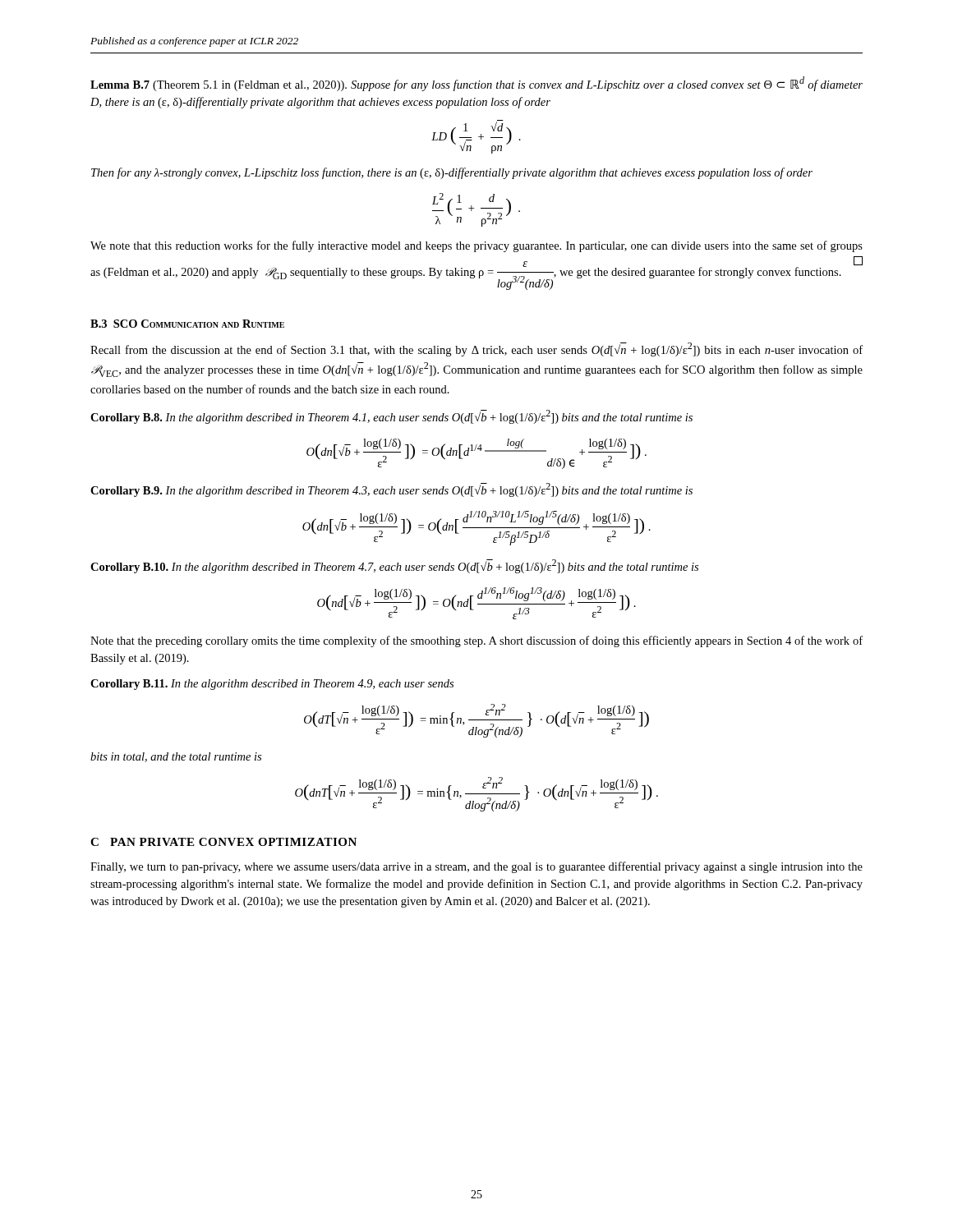Click on the region starting "L2 λ ( 1 n + d"
Screen dimensions: 1232x953
[476, 209]
